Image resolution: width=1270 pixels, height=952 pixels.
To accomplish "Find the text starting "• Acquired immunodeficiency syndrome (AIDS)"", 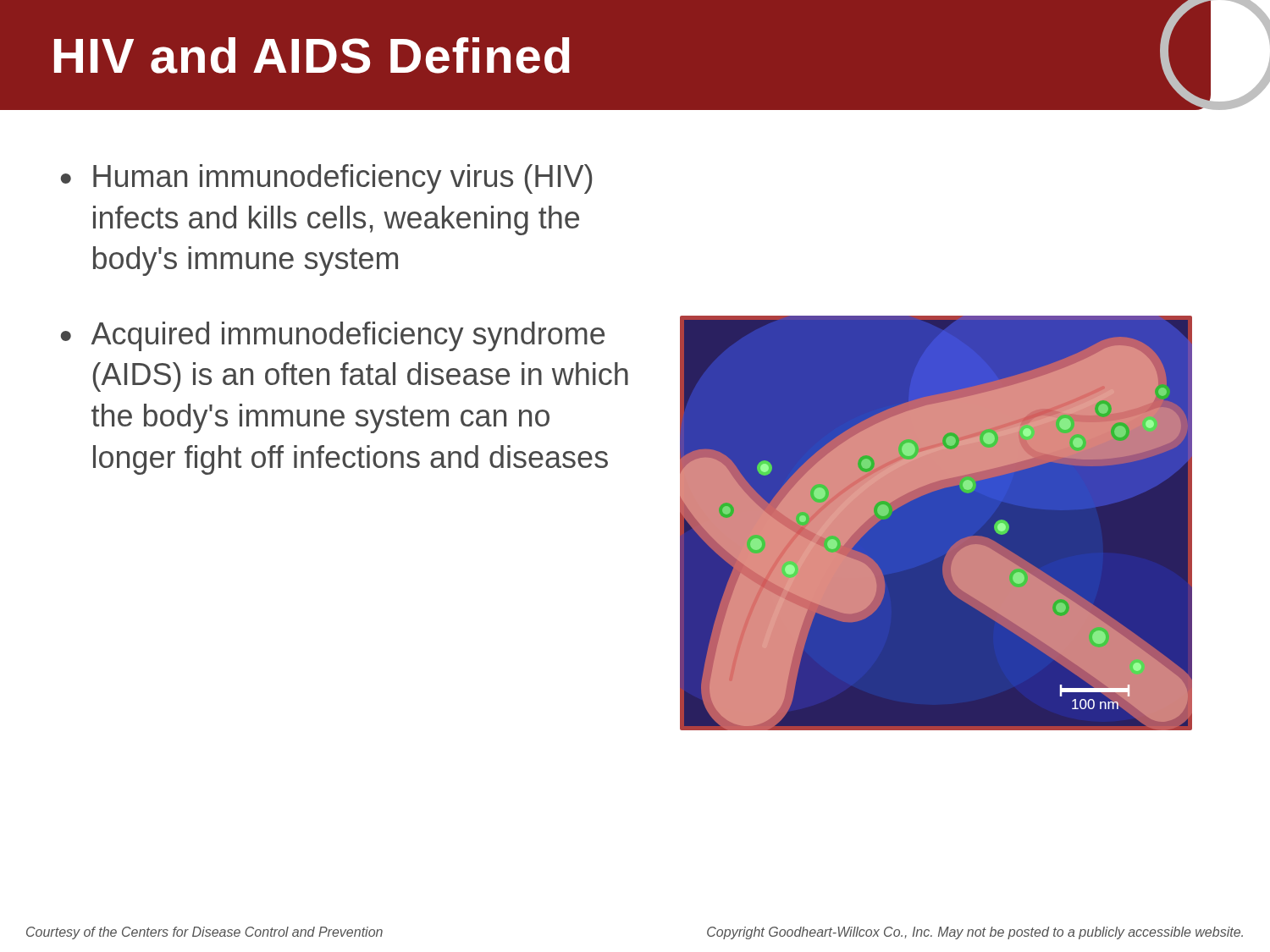I will (347, 396).
